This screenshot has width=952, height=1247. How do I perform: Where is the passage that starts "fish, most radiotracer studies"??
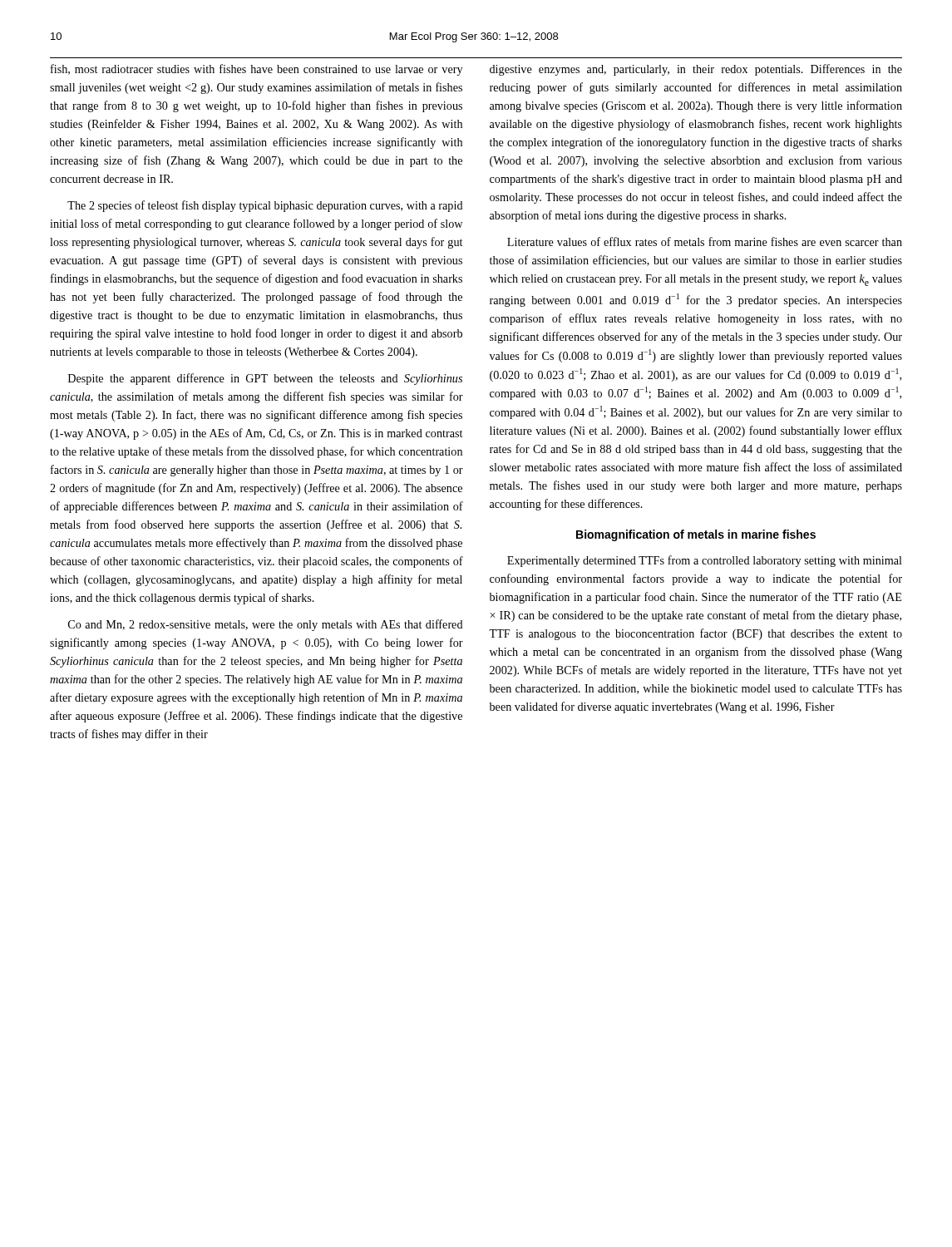click(x=256, y=124)
